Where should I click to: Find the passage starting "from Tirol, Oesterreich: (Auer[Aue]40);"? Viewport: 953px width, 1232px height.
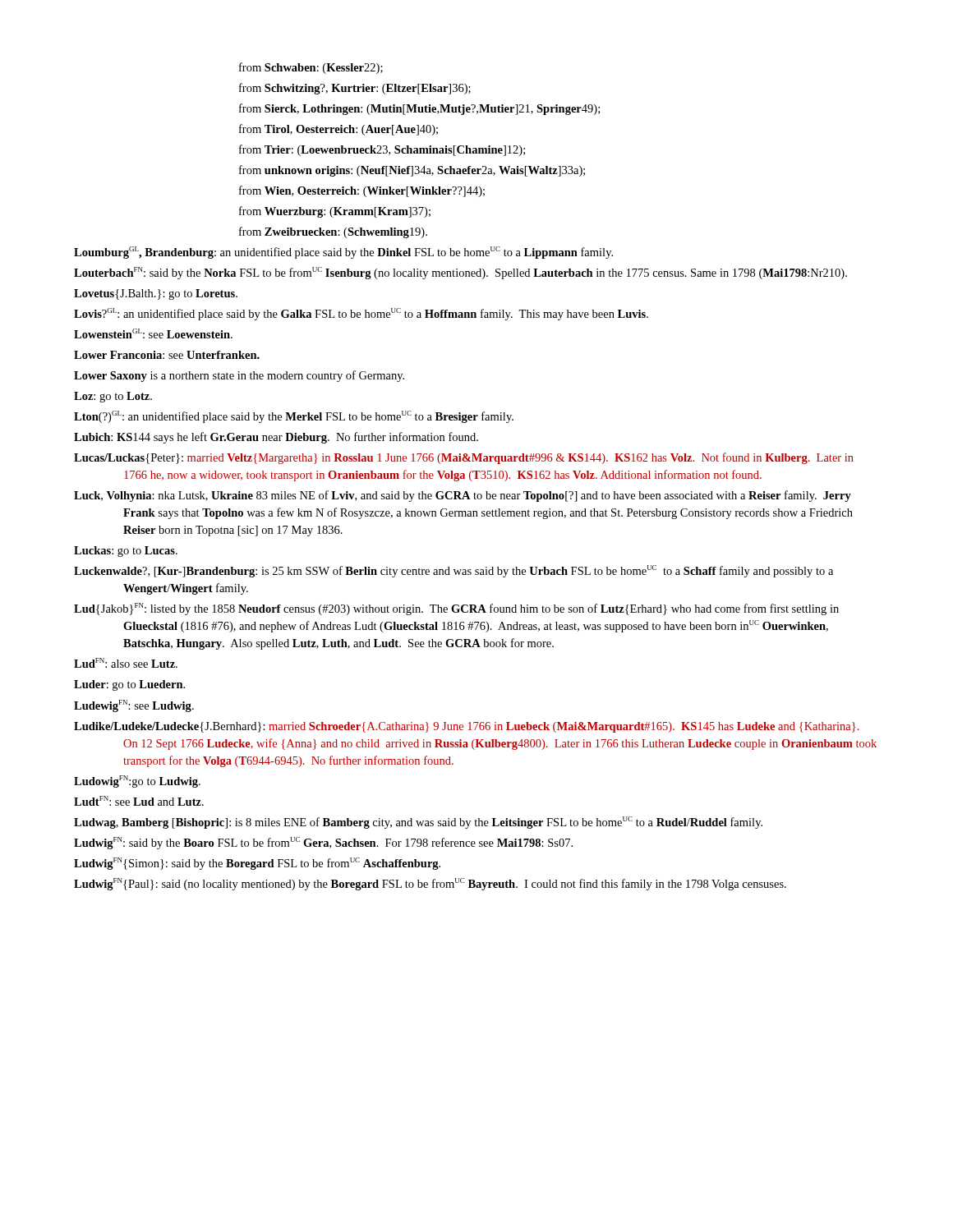[339, 129]
